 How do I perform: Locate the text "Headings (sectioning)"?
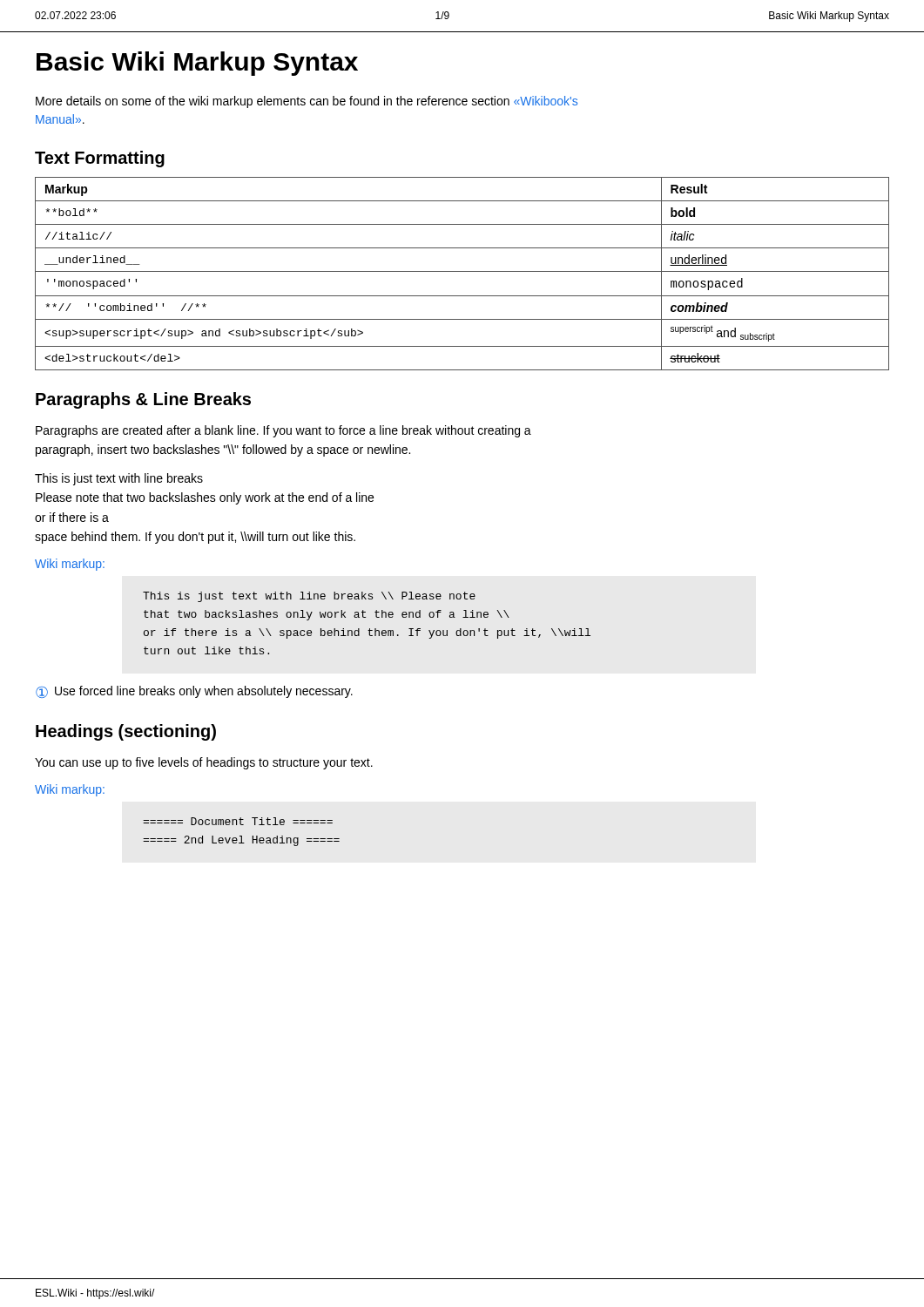(x=126, y=731)
